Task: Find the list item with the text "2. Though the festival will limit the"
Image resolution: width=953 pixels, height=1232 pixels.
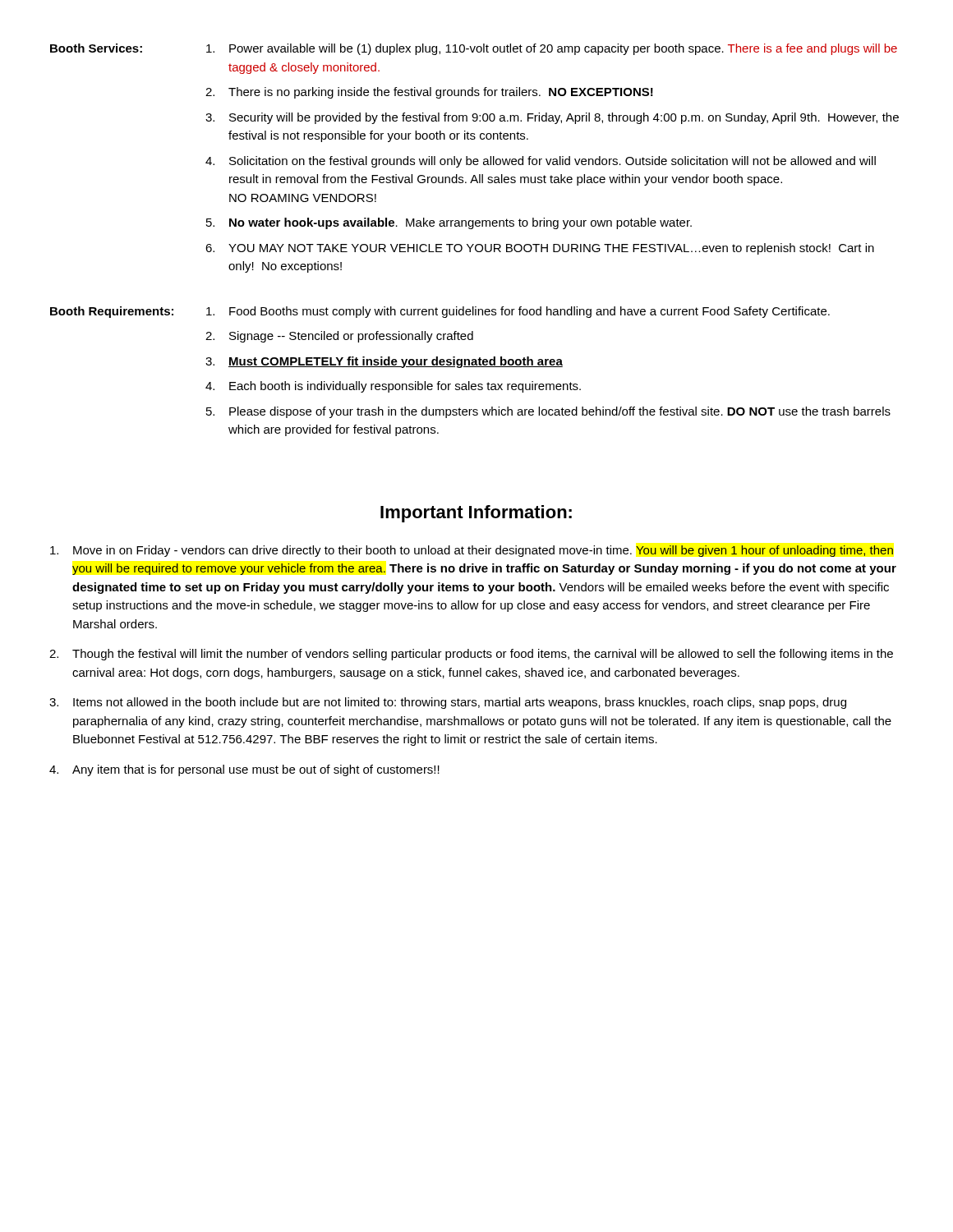Action: pyautogui.click(x=476, y=663)
